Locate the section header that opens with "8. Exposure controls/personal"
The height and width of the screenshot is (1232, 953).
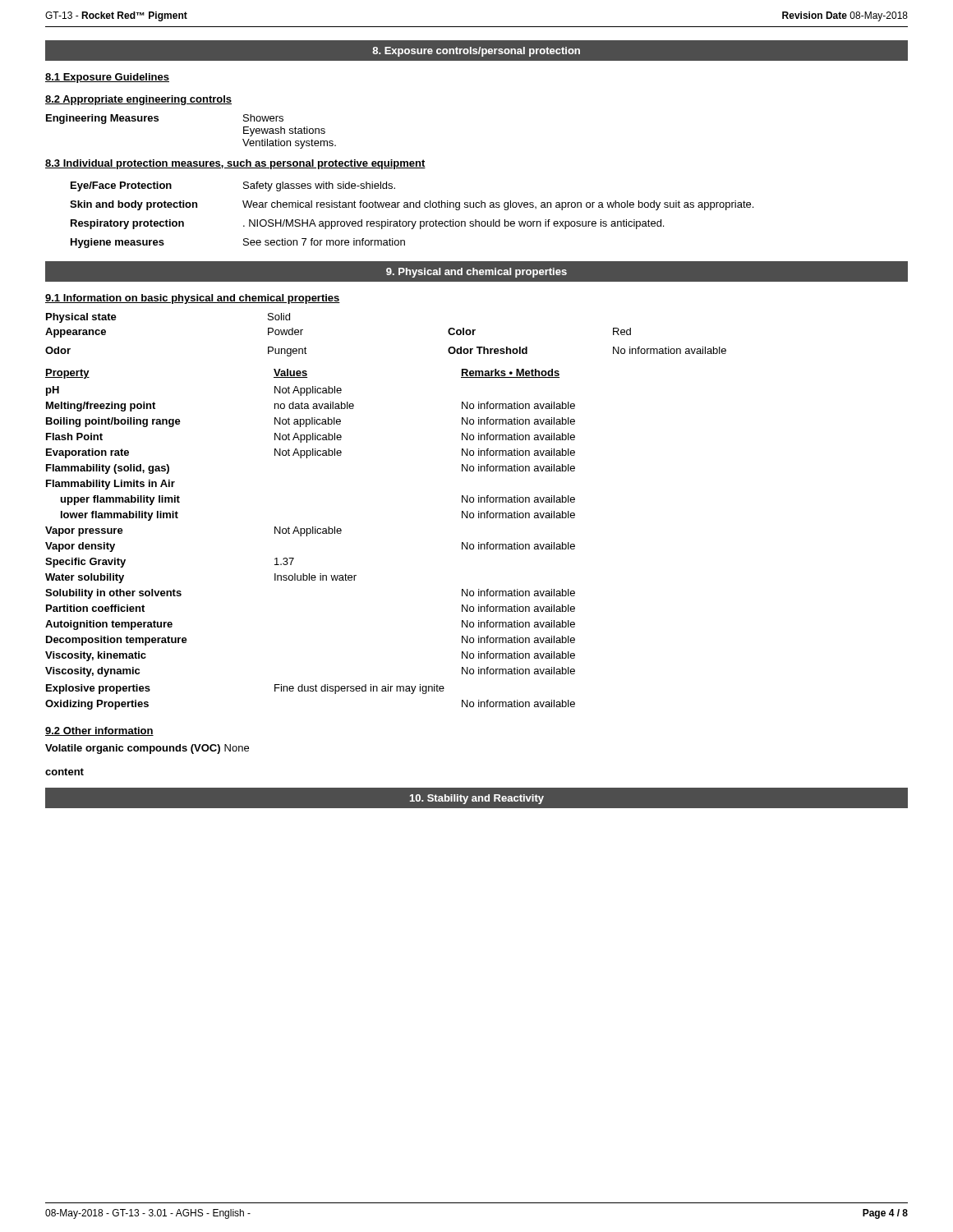[x=476, y=51]
